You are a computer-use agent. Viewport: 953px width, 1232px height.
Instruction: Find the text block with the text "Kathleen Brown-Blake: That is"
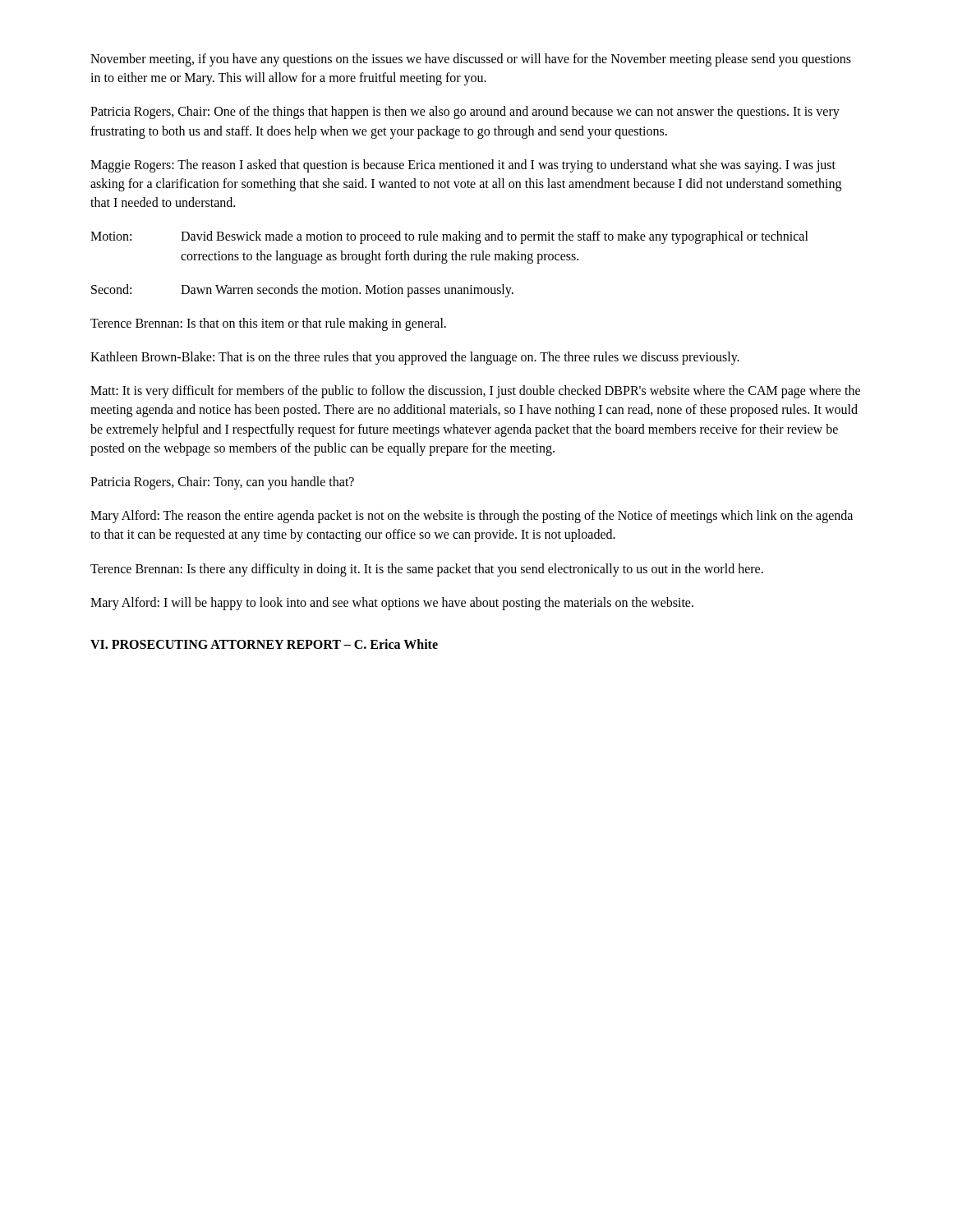coord(415,357)
